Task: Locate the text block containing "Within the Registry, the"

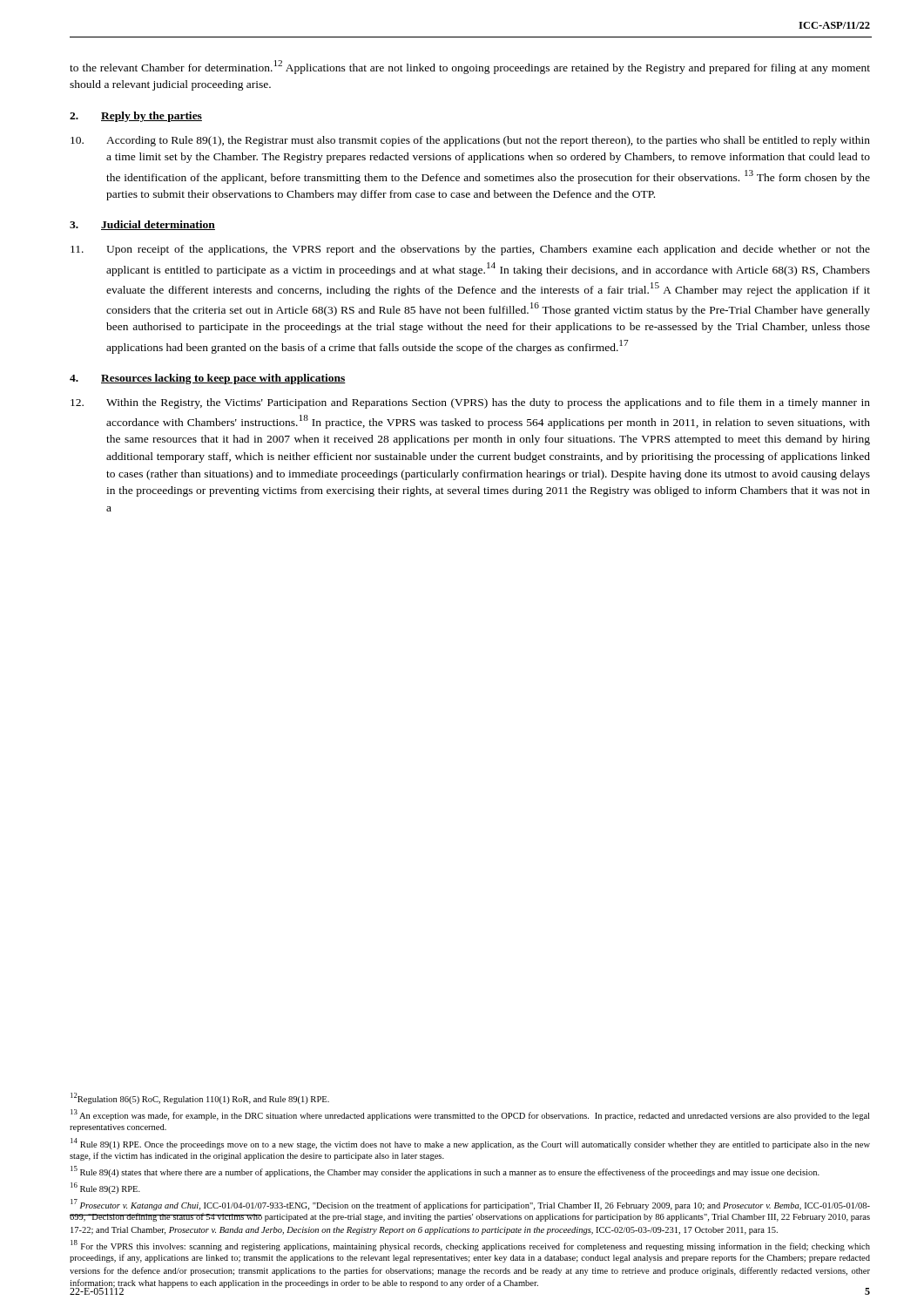Action: (470, 455)
